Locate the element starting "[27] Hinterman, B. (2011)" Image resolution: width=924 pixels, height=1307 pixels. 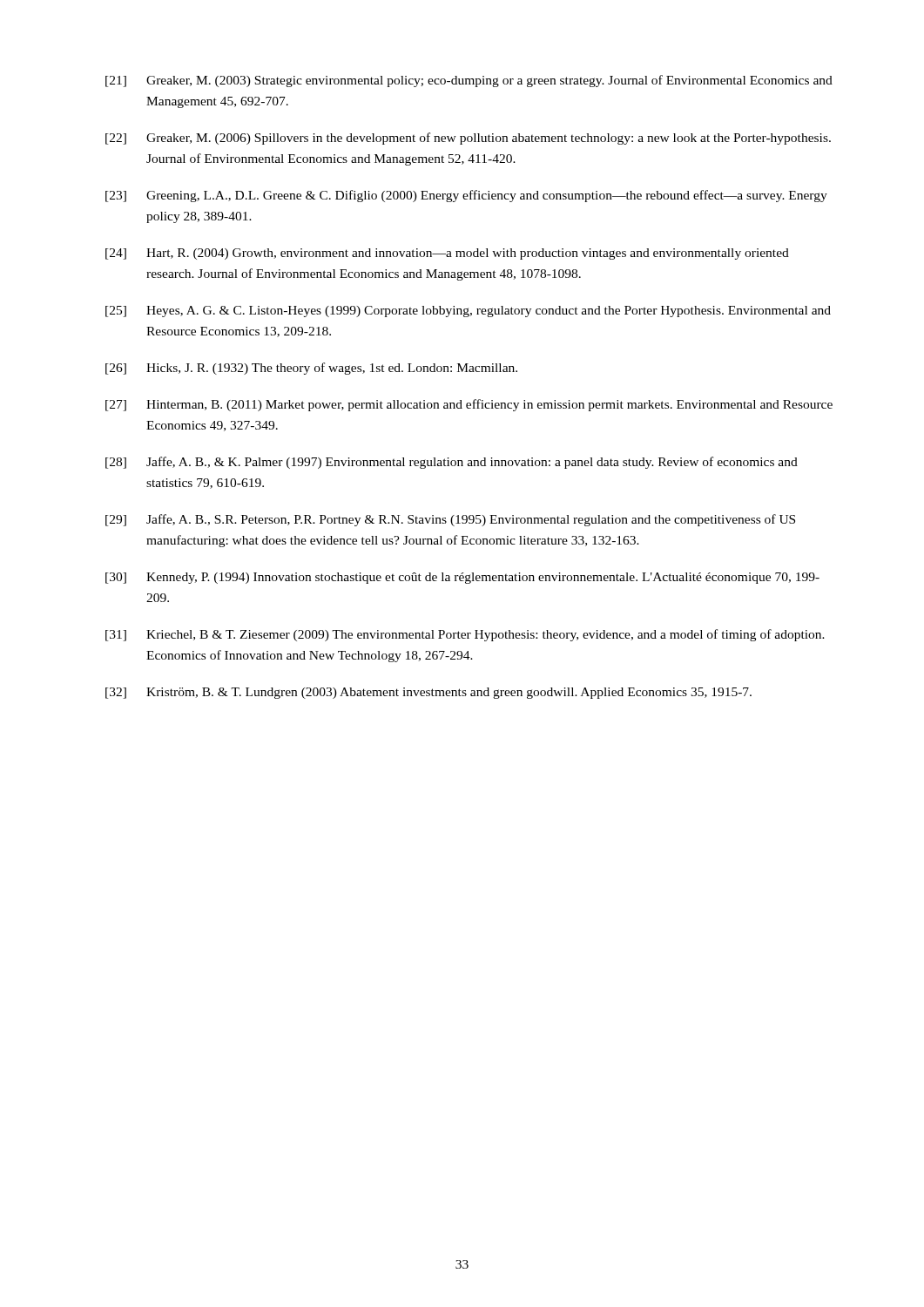(x=471, y=415)
